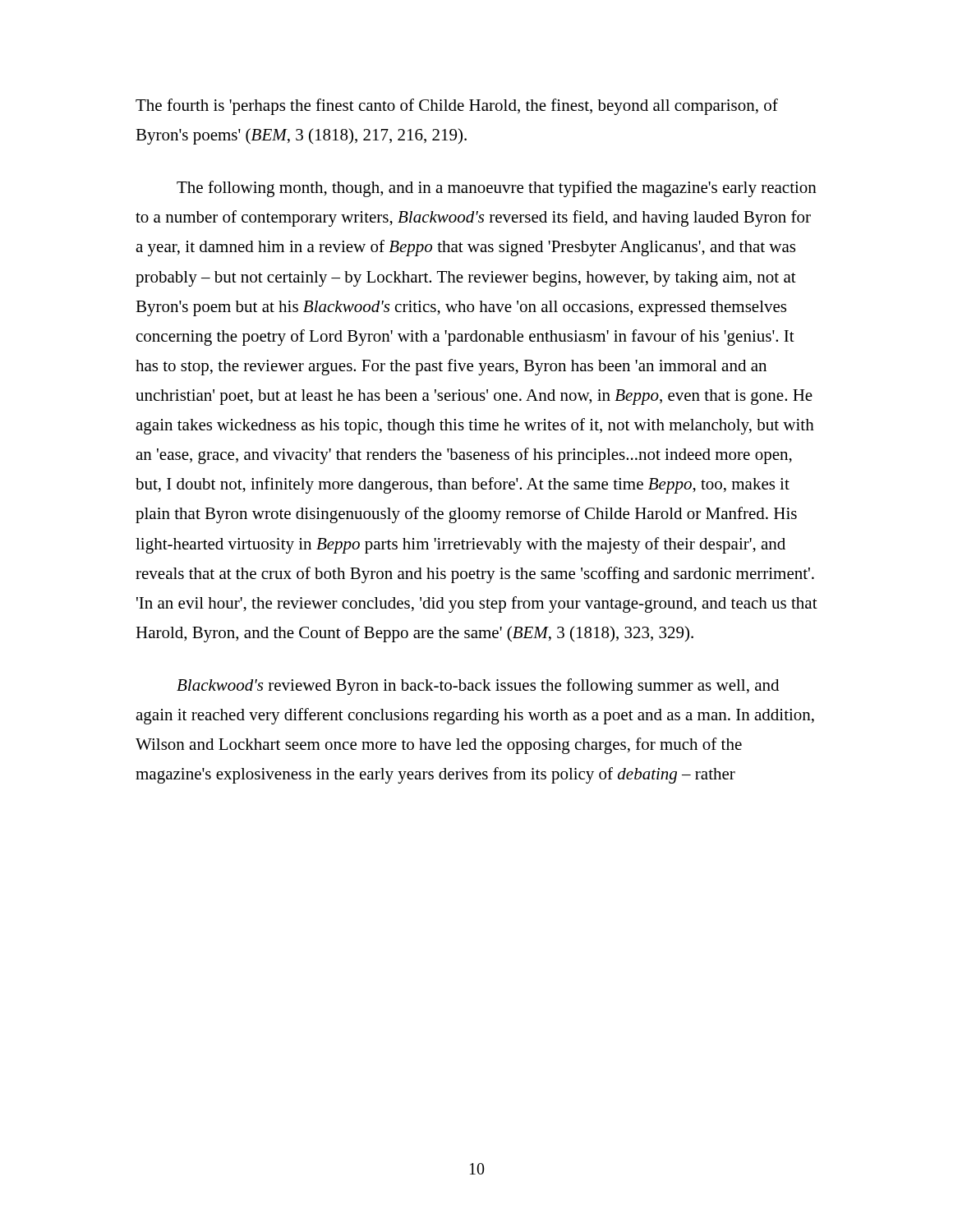Locate the block of text that opens with "Blackwood's reviewed Byron in back-to-back issues"
953x1232 pixels.
[x=476, y=730]
